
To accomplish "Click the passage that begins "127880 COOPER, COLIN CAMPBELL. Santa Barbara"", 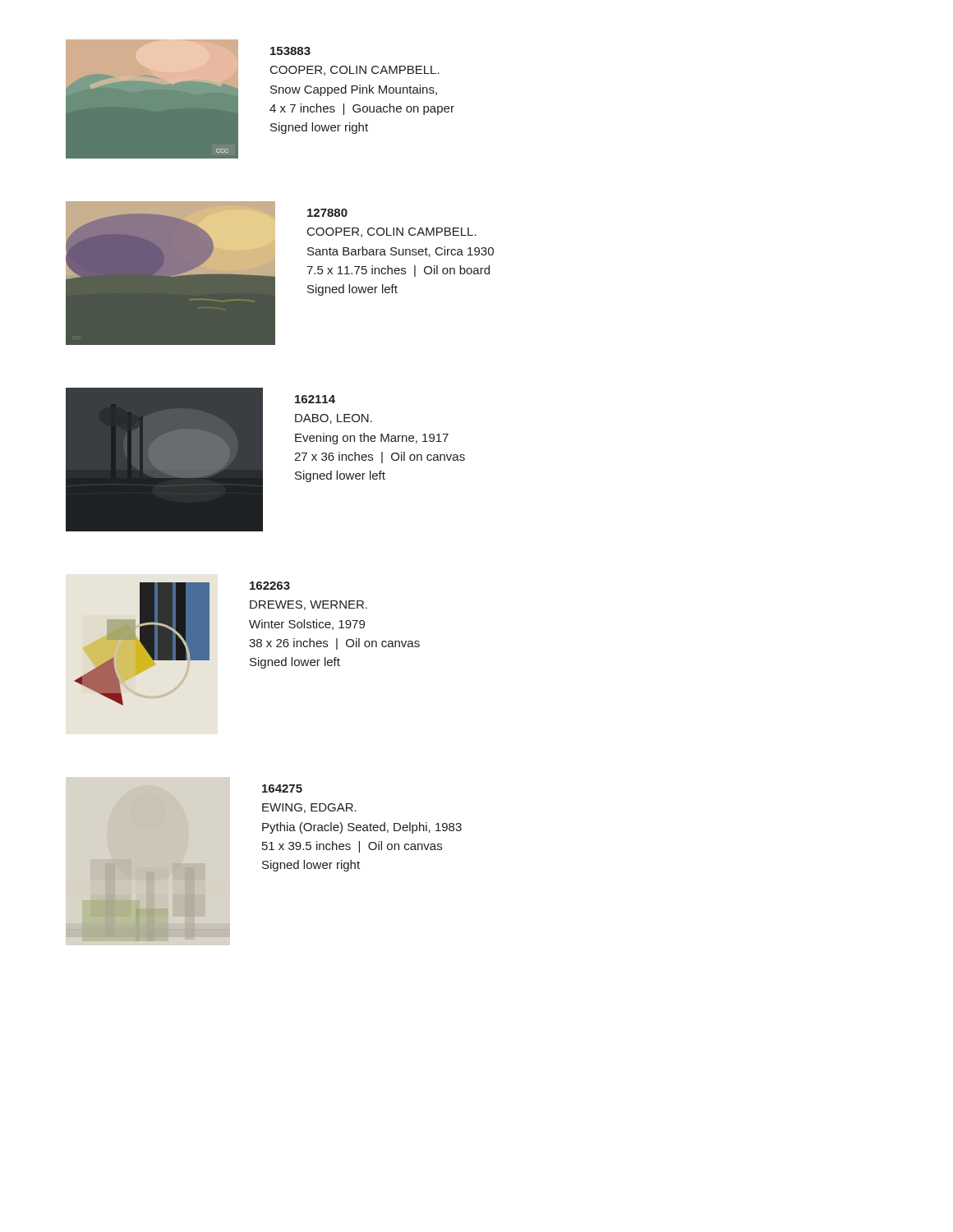I will pos(327,213).
